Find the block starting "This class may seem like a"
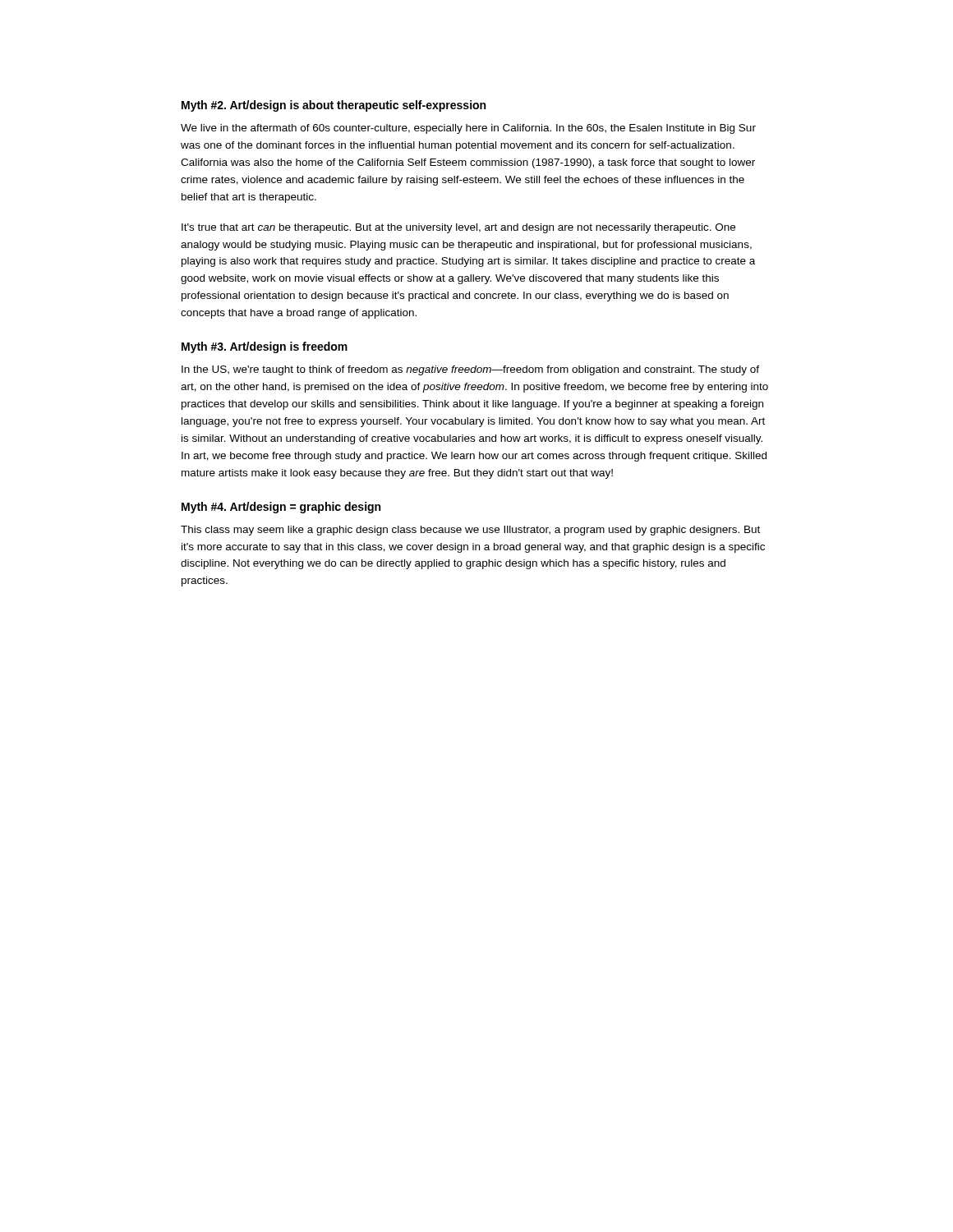Image resolution: width=953 pixels, height=1232 pixels. point(473,555)
